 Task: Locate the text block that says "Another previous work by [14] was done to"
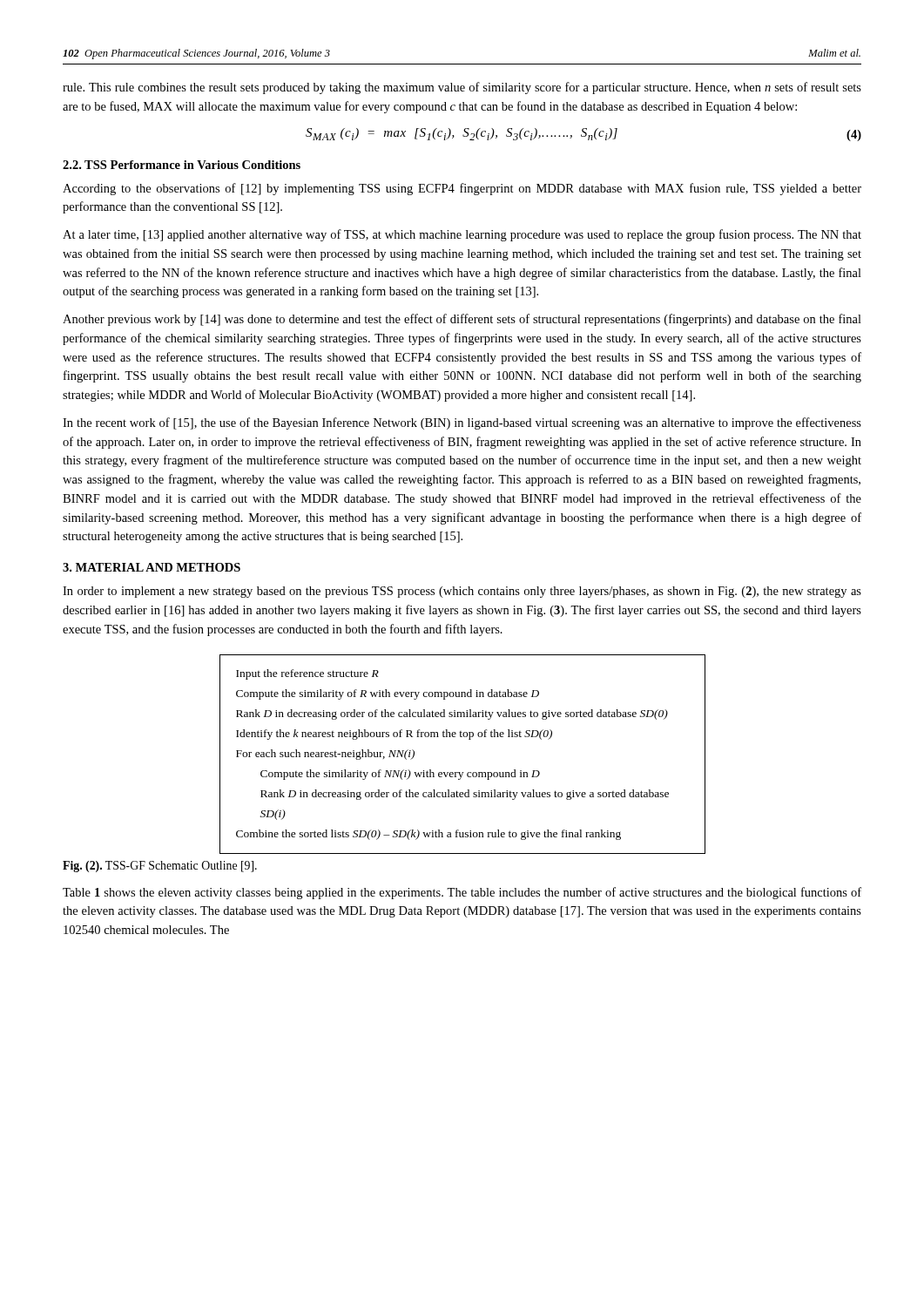(x=462, y=358)
